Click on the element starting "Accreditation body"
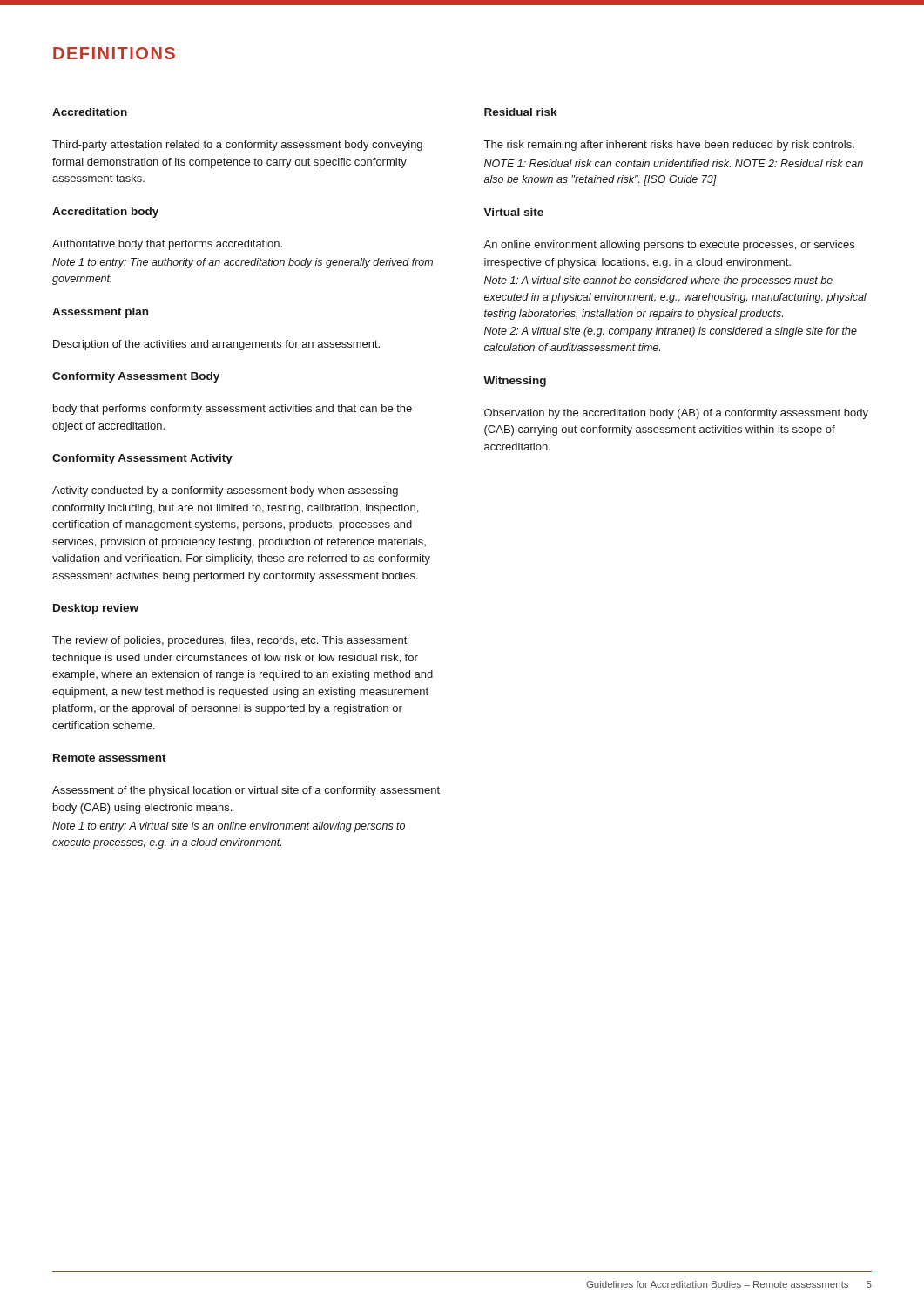 pos(105,213)
